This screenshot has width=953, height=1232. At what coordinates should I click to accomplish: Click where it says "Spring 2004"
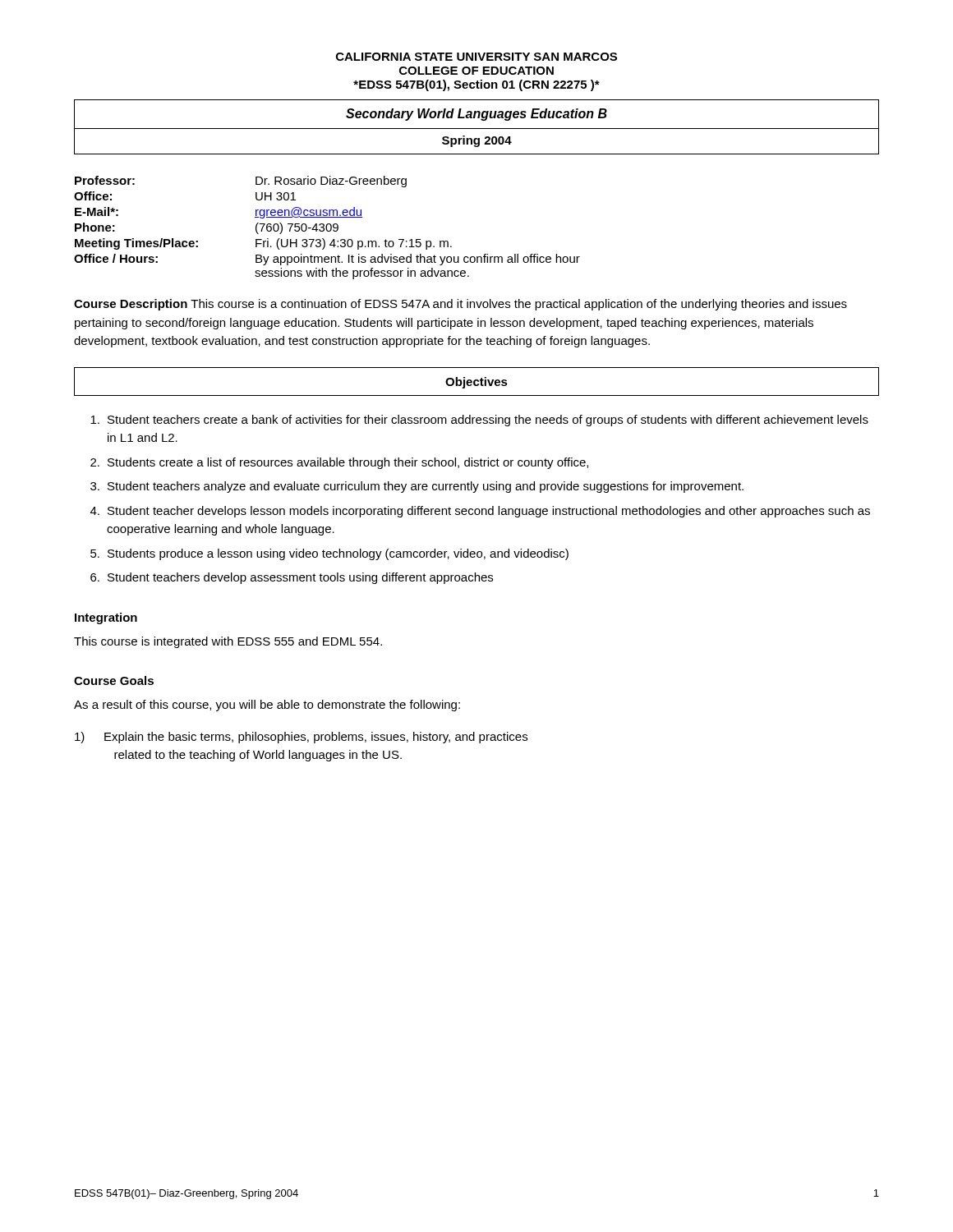(476, 140)
